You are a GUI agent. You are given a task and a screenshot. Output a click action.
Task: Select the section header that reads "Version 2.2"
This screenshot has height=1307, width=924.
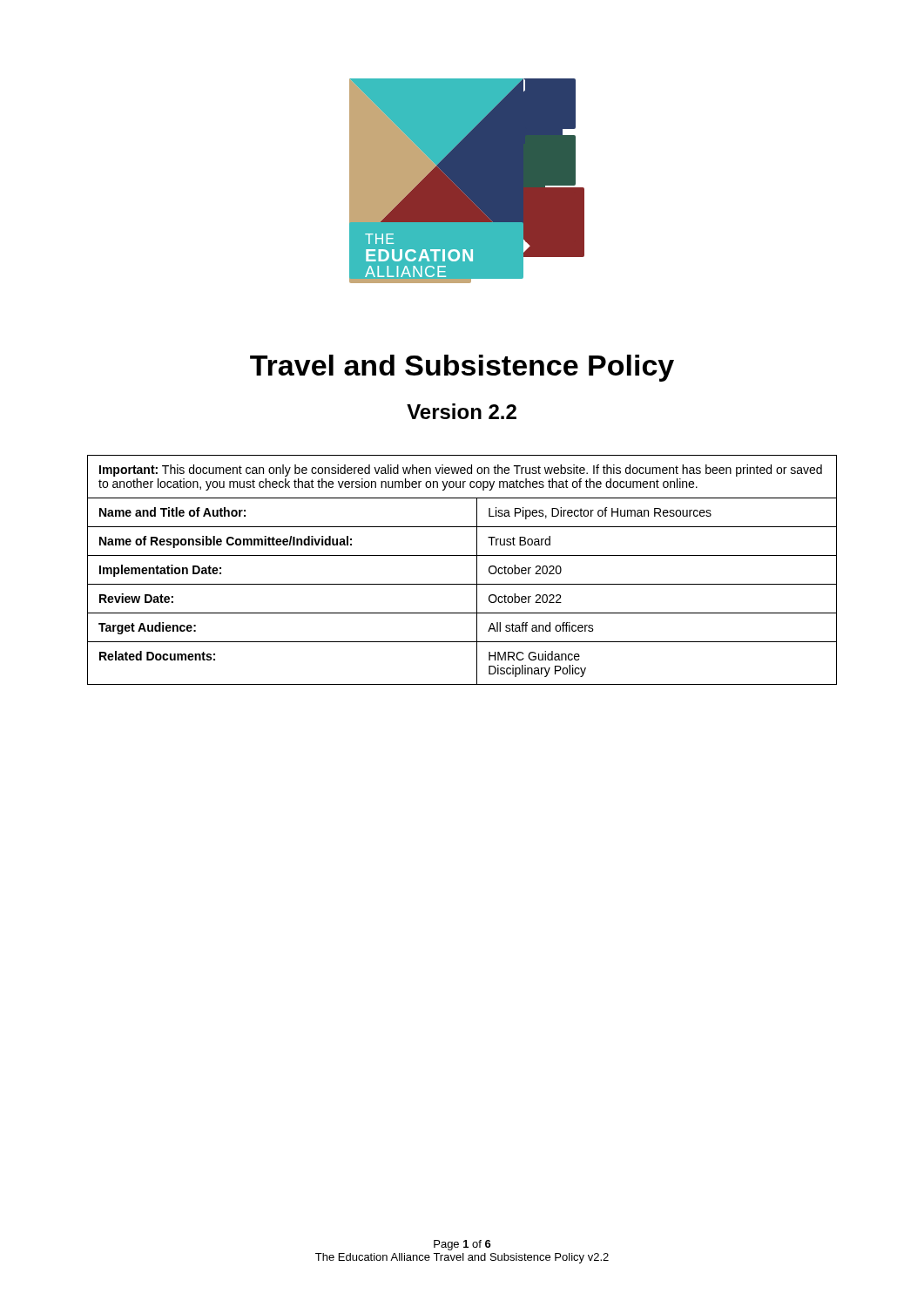[x=462, y=412]
